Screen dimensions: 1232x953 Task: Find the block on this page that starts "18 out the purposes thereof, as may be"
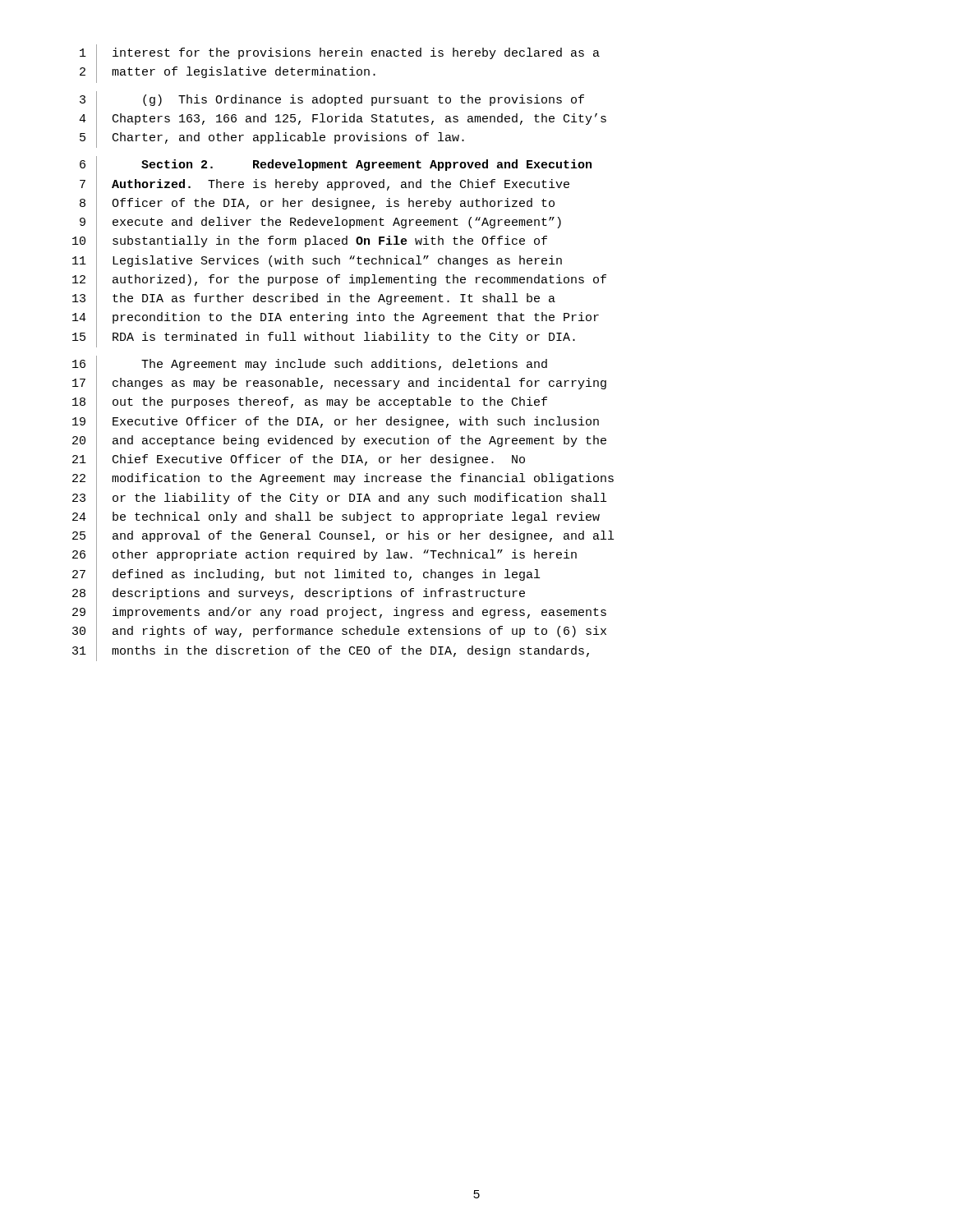click(476, 403)
